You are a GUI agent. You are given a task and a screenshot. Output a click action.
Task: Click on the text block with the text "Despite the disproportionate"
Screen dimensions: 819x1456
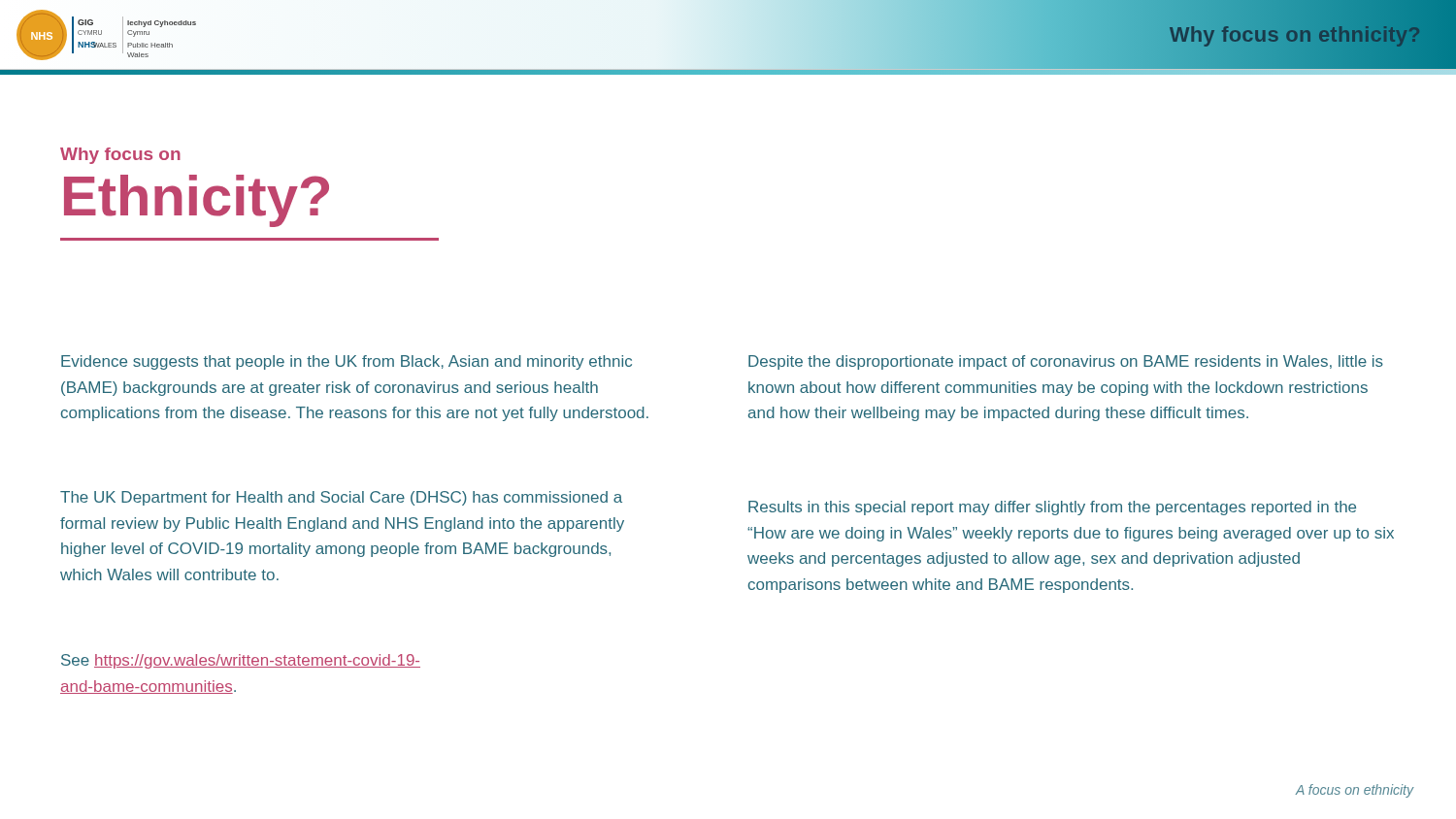tap(1065, 387)
